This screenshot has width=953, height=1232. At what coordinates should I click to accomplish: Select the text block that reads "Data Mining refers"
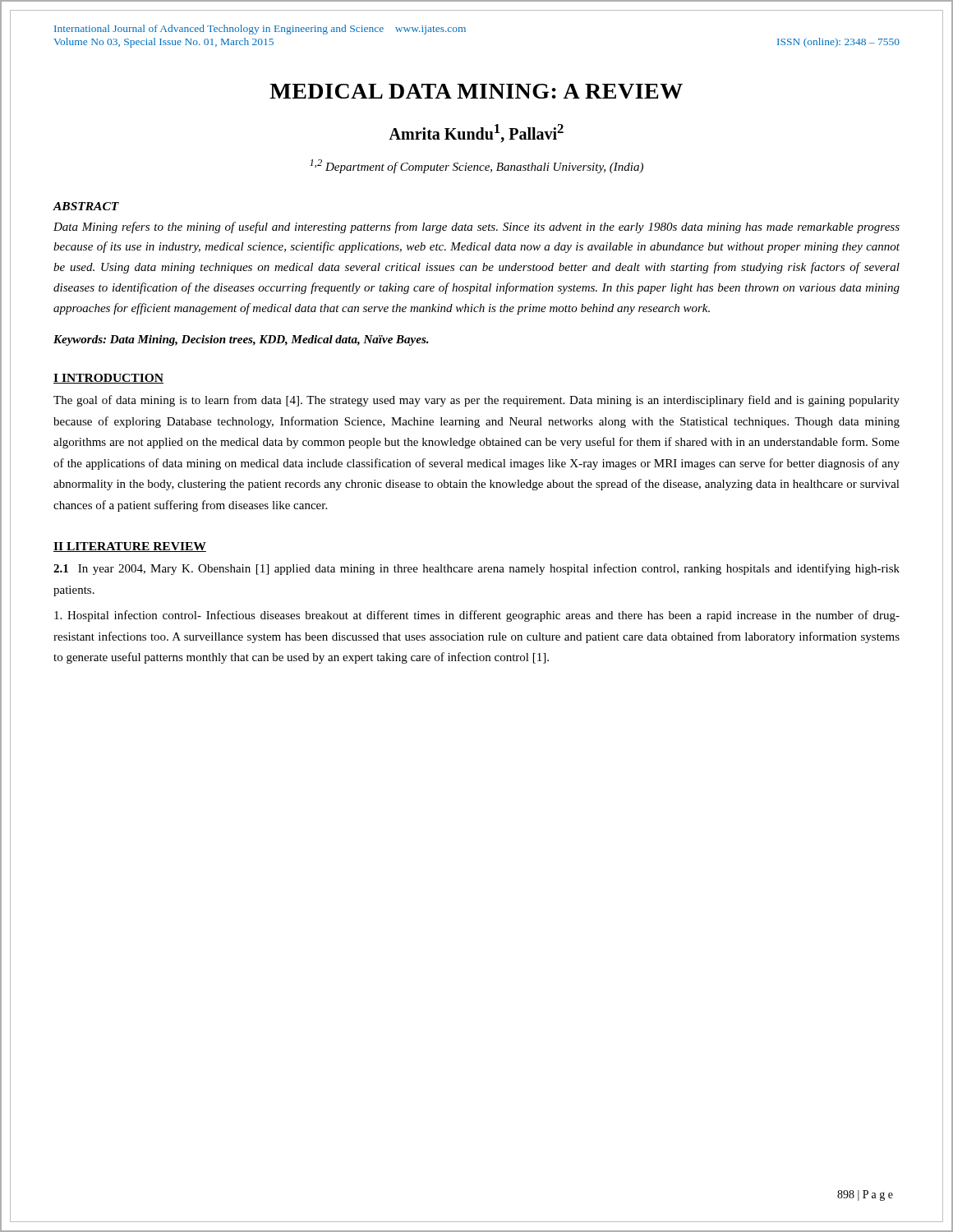[x=476, y=267]
